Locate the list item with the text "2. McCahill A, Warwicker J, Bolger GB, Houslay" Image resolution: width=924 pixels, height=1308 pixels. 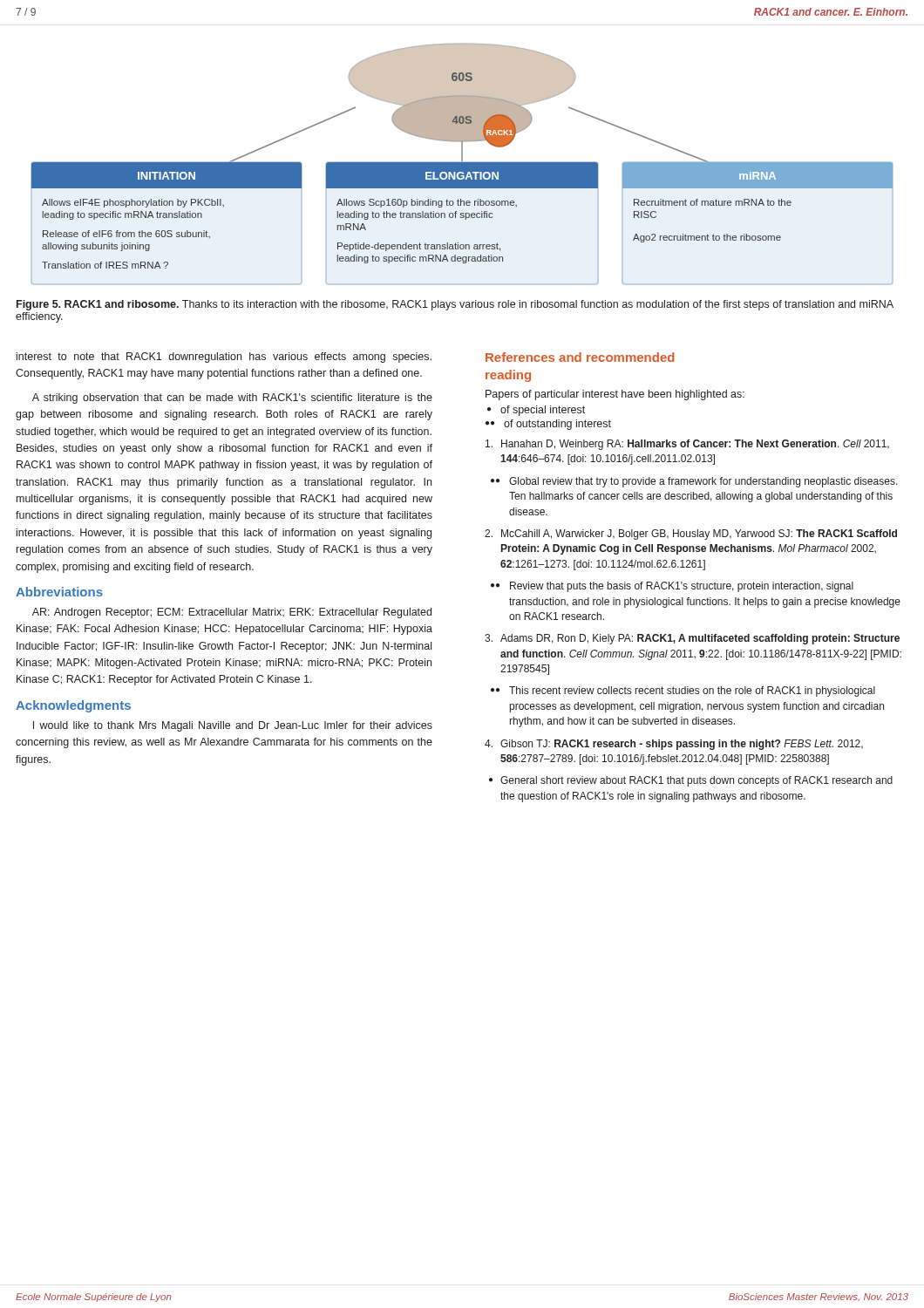coord(691,548)
